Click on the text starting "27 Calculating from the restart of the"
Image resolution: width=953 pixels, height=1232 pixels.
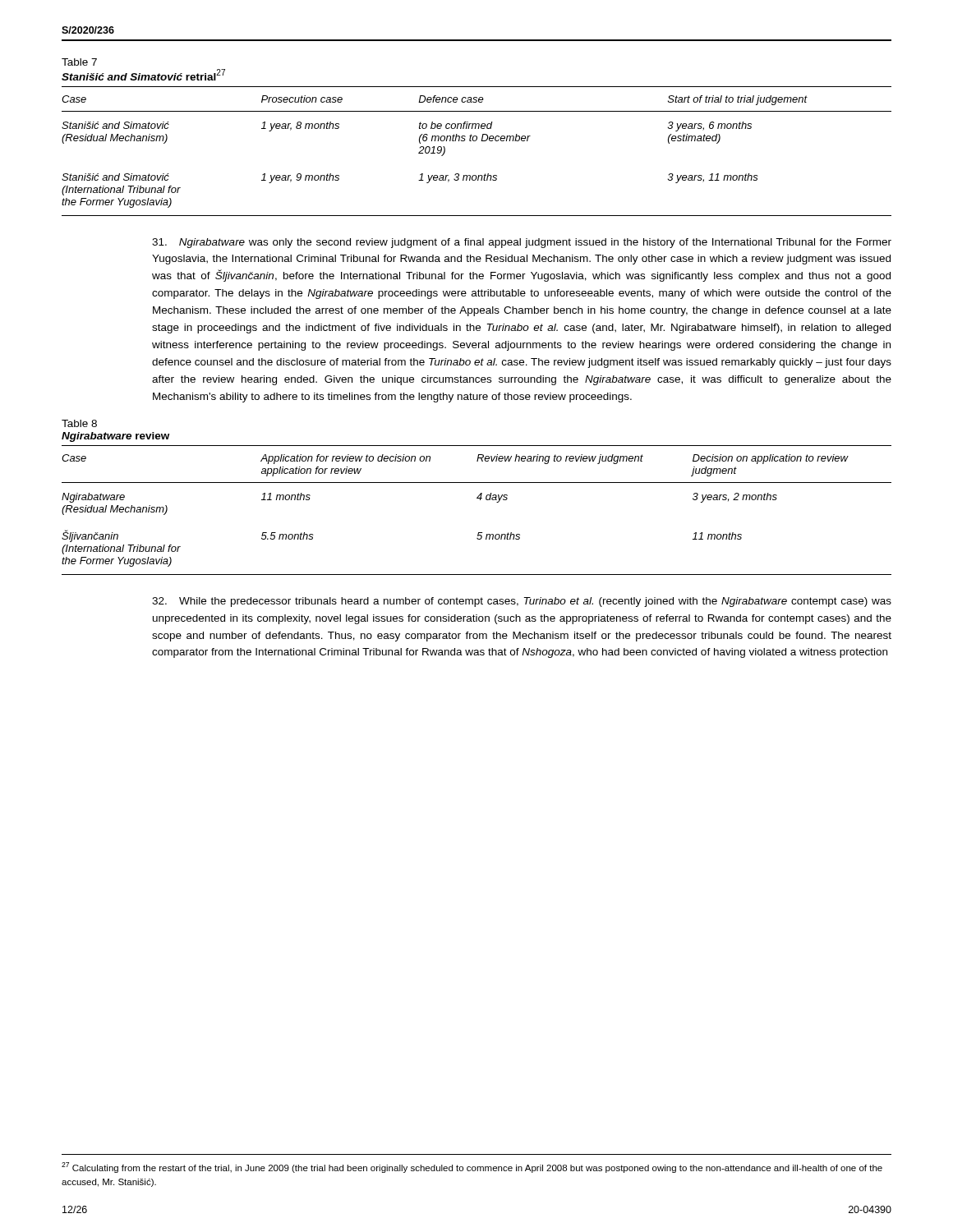coord(472,1173)
